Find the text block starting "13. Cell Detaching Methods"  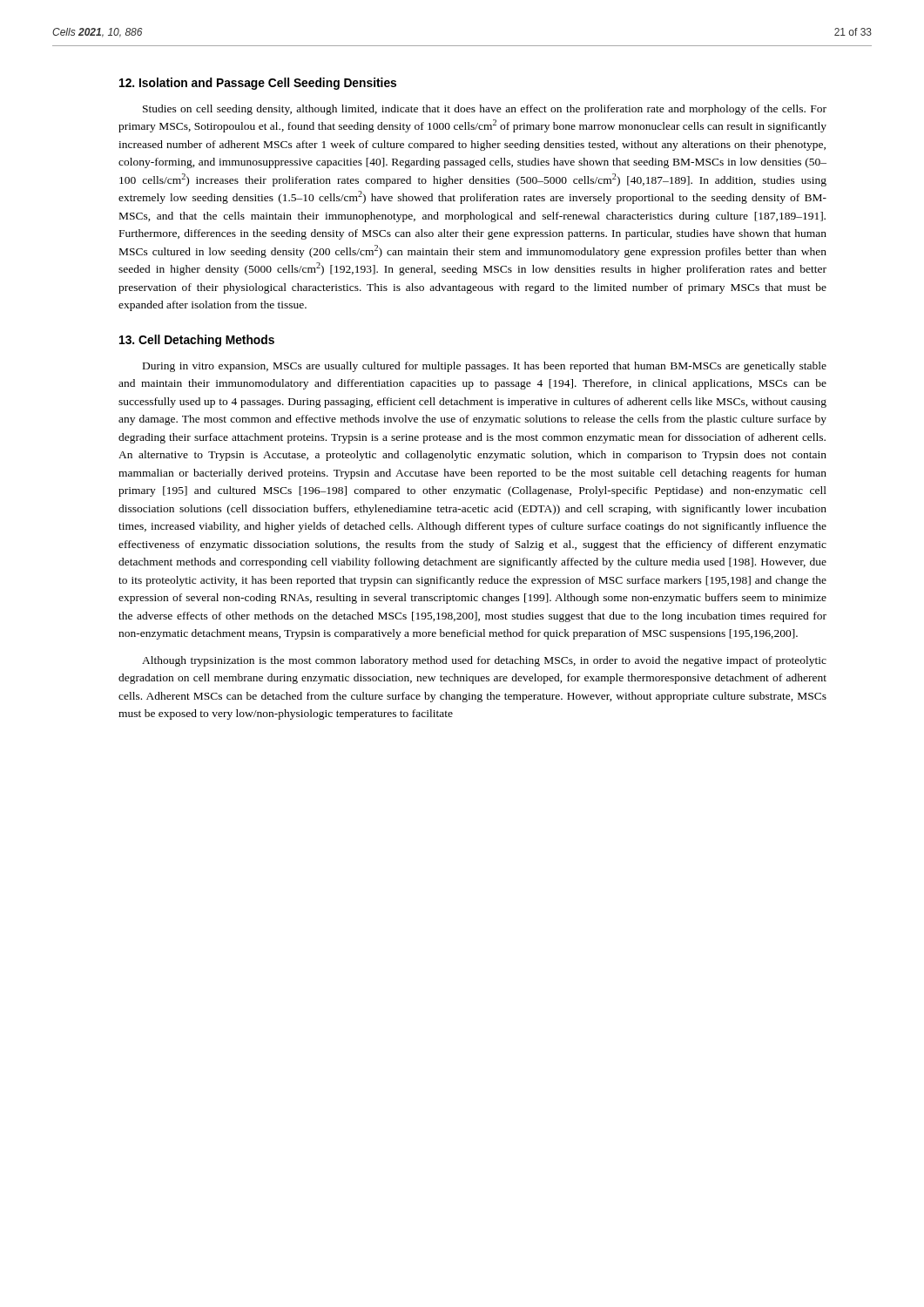(197, 340)
